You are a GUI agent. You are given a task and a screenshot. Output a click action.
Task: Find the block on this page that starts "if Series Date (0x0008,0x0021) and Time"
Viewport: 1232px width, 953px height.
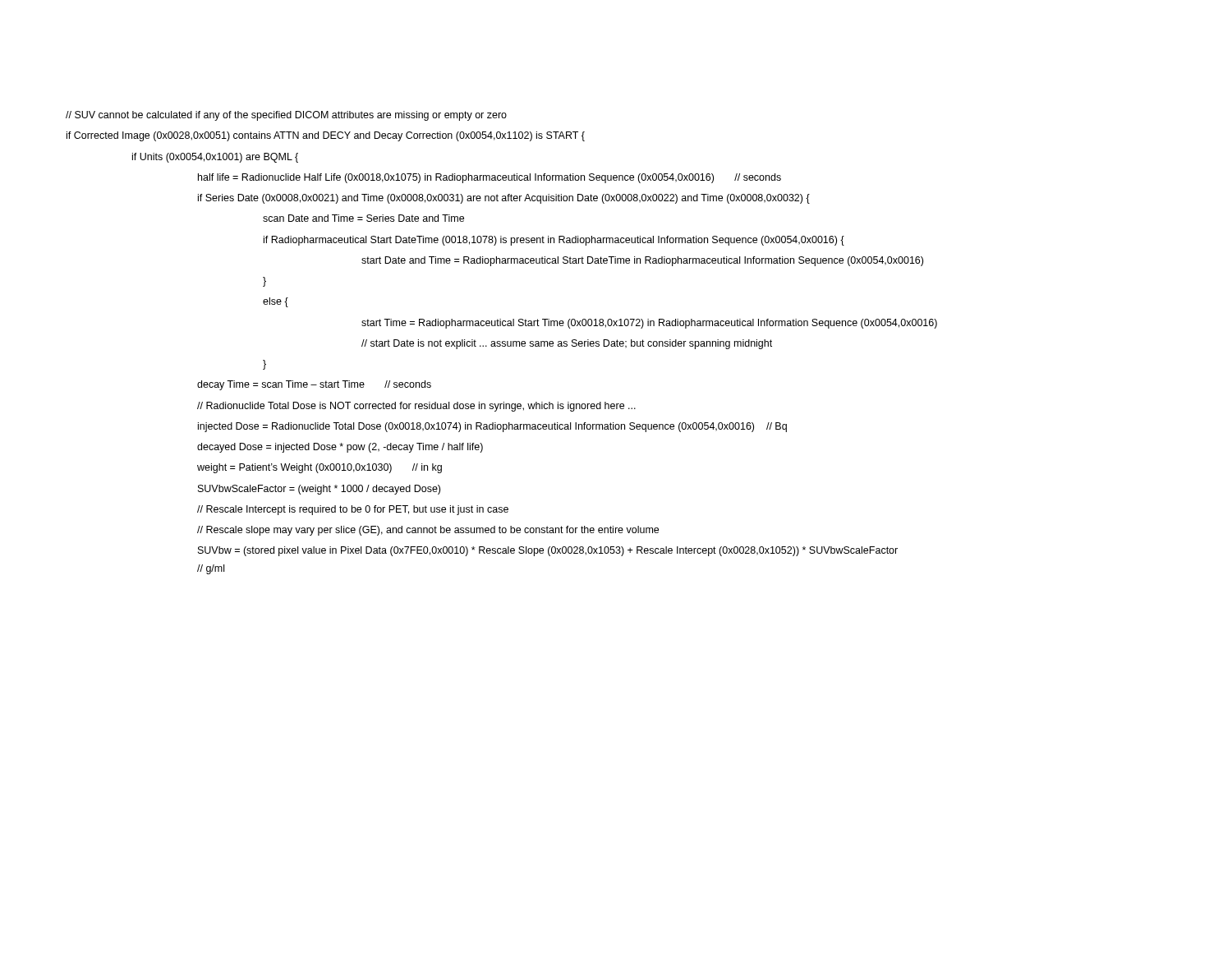click(503, 198)
